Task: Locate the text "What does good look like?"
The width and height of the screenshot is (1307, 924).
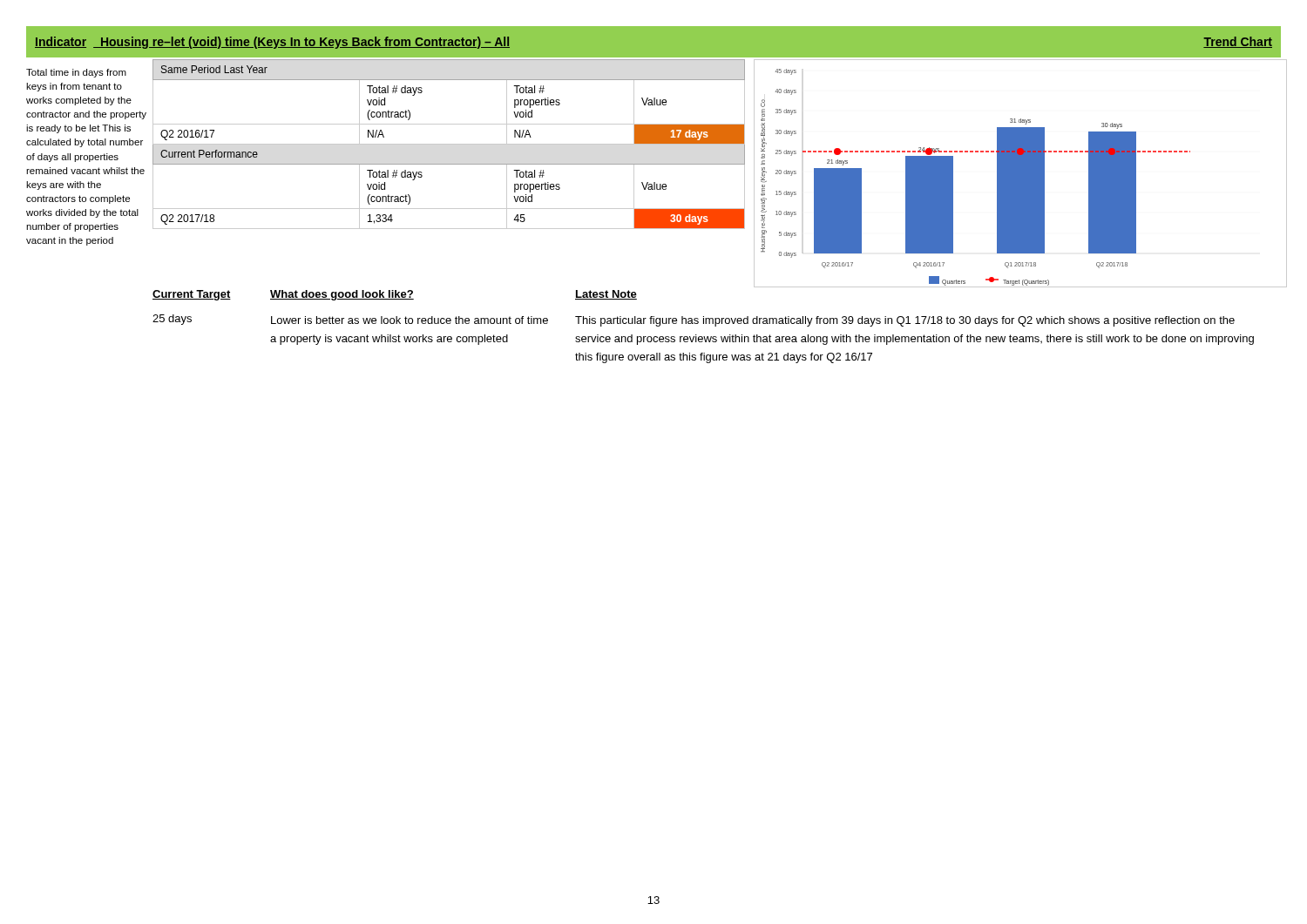Action: click(342, 294)
